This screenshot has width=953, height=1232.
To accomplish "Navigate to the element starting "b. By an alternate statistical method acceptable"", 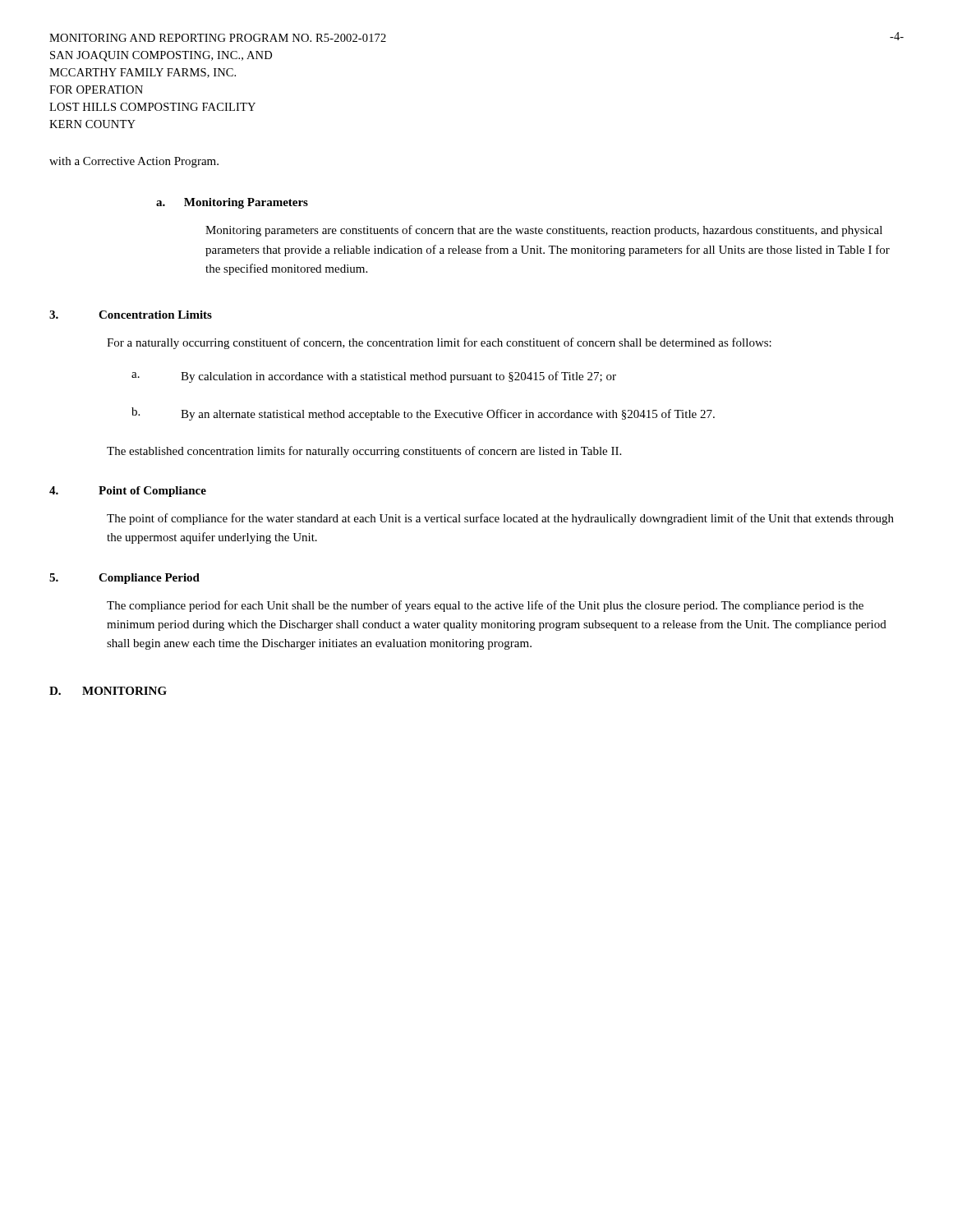I will 518,414.
